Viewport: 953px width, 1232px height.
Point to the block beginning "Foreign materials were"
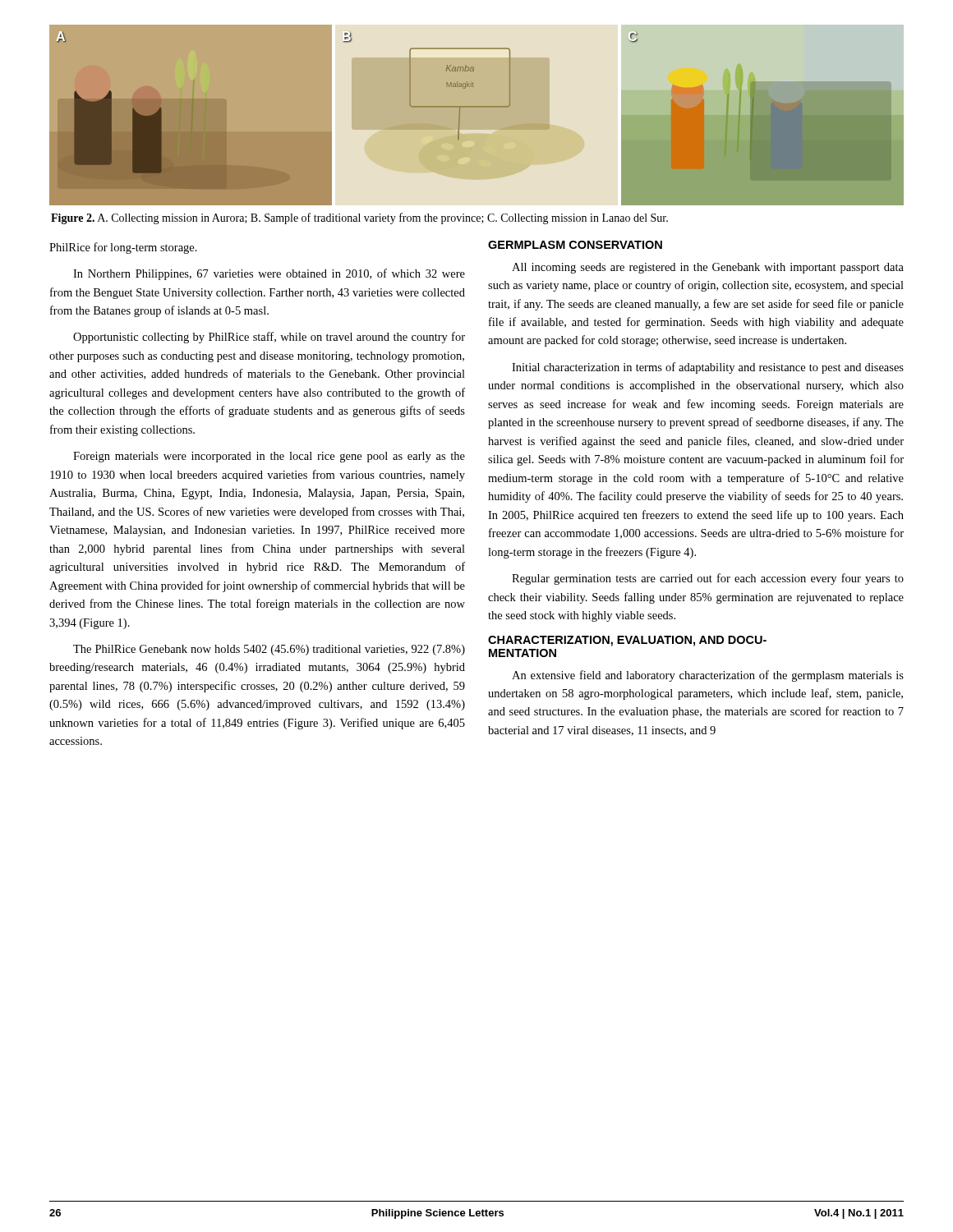click(x=257, y=539)
